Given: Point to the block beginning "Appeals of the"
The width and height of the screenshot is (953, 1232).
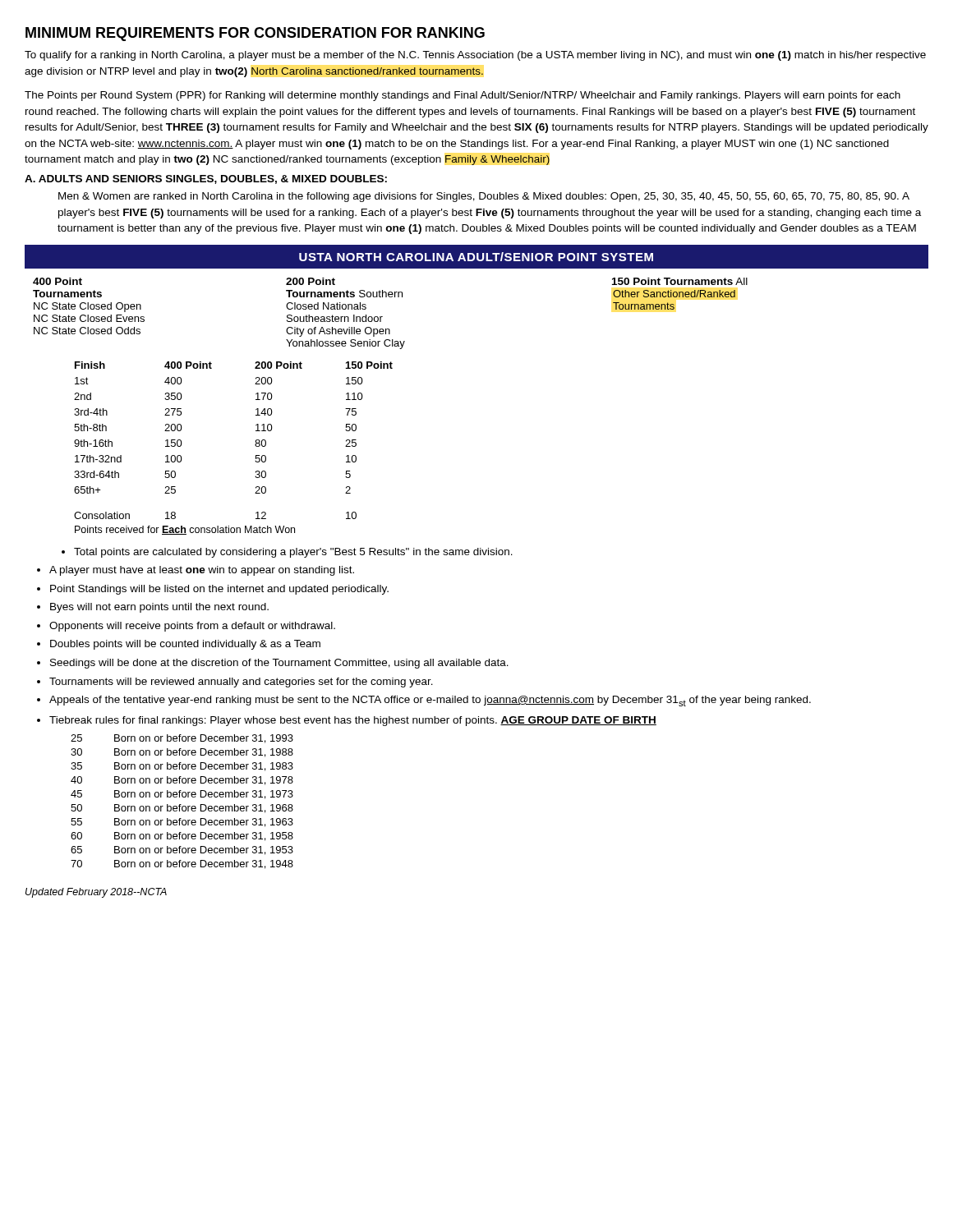Looking at the screenshot, I should (x=476, y=701).
